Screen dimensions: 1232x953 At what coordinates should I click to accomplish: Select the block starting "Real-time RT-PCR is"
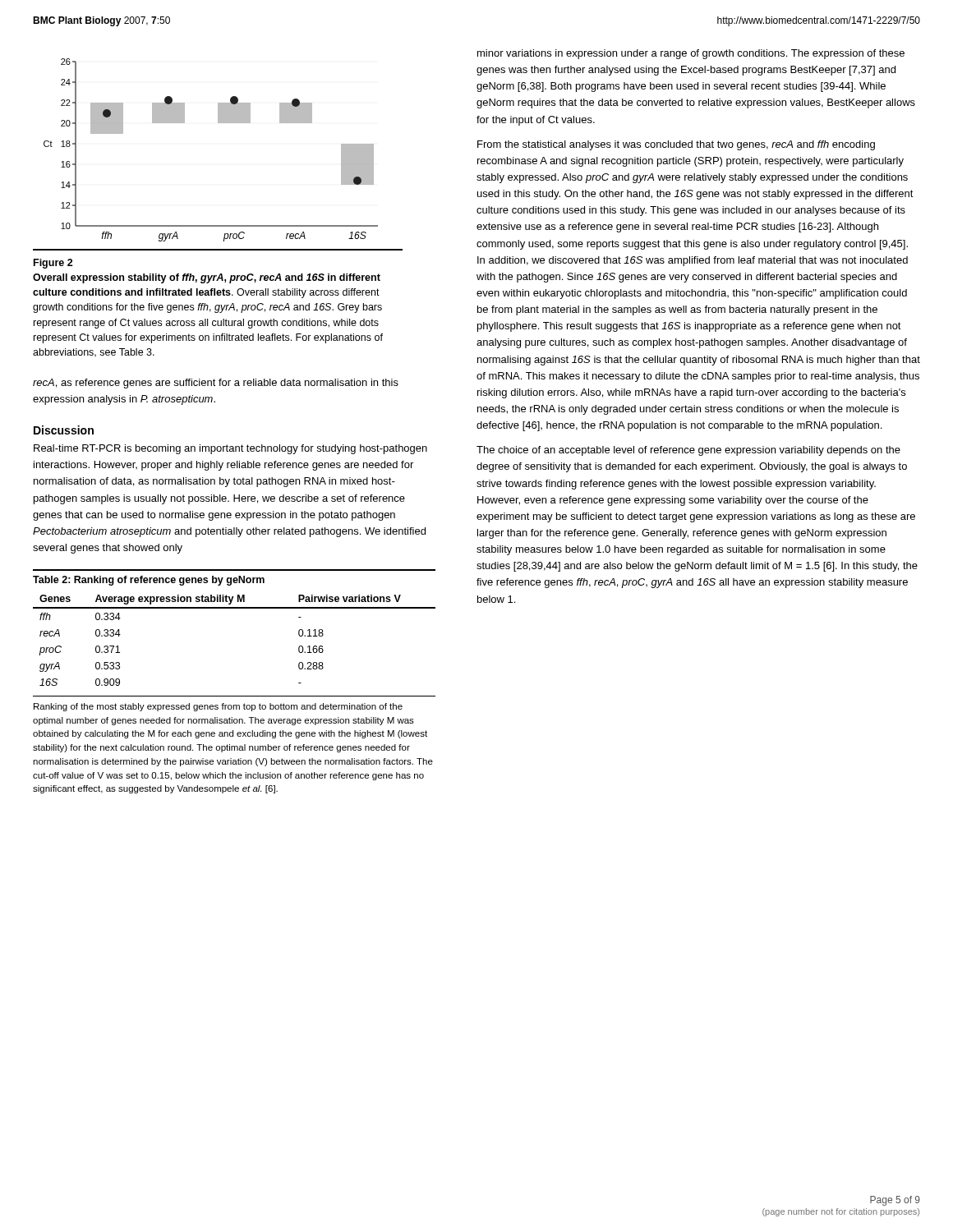pos(230,498)
